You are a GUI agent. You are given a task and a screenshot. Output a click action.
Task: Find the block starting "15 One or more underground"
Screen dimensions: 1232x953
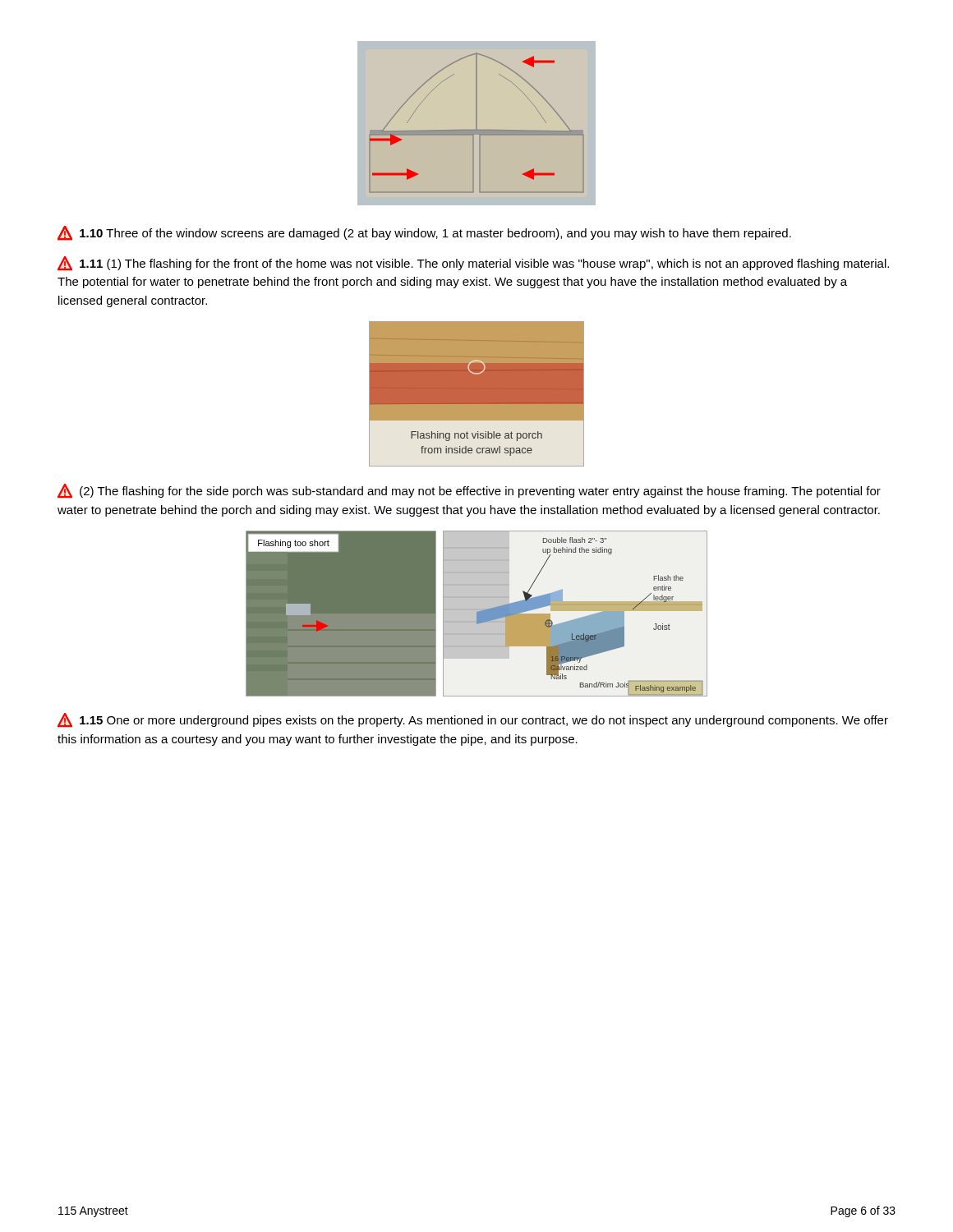pyautogui.click(x=473, y=729)
